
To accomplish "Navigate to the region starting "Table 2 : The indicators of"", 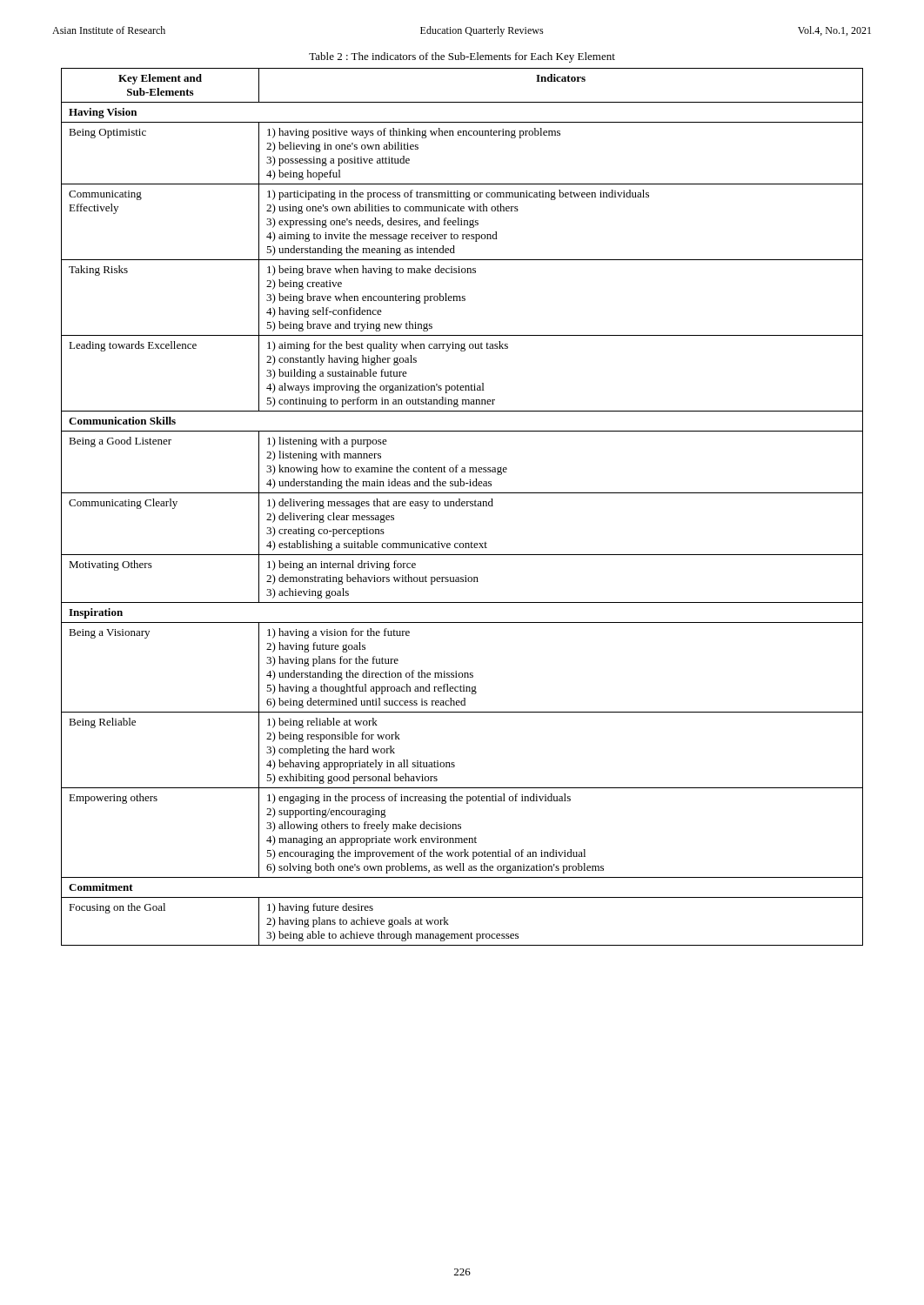I will click(462, 56).
